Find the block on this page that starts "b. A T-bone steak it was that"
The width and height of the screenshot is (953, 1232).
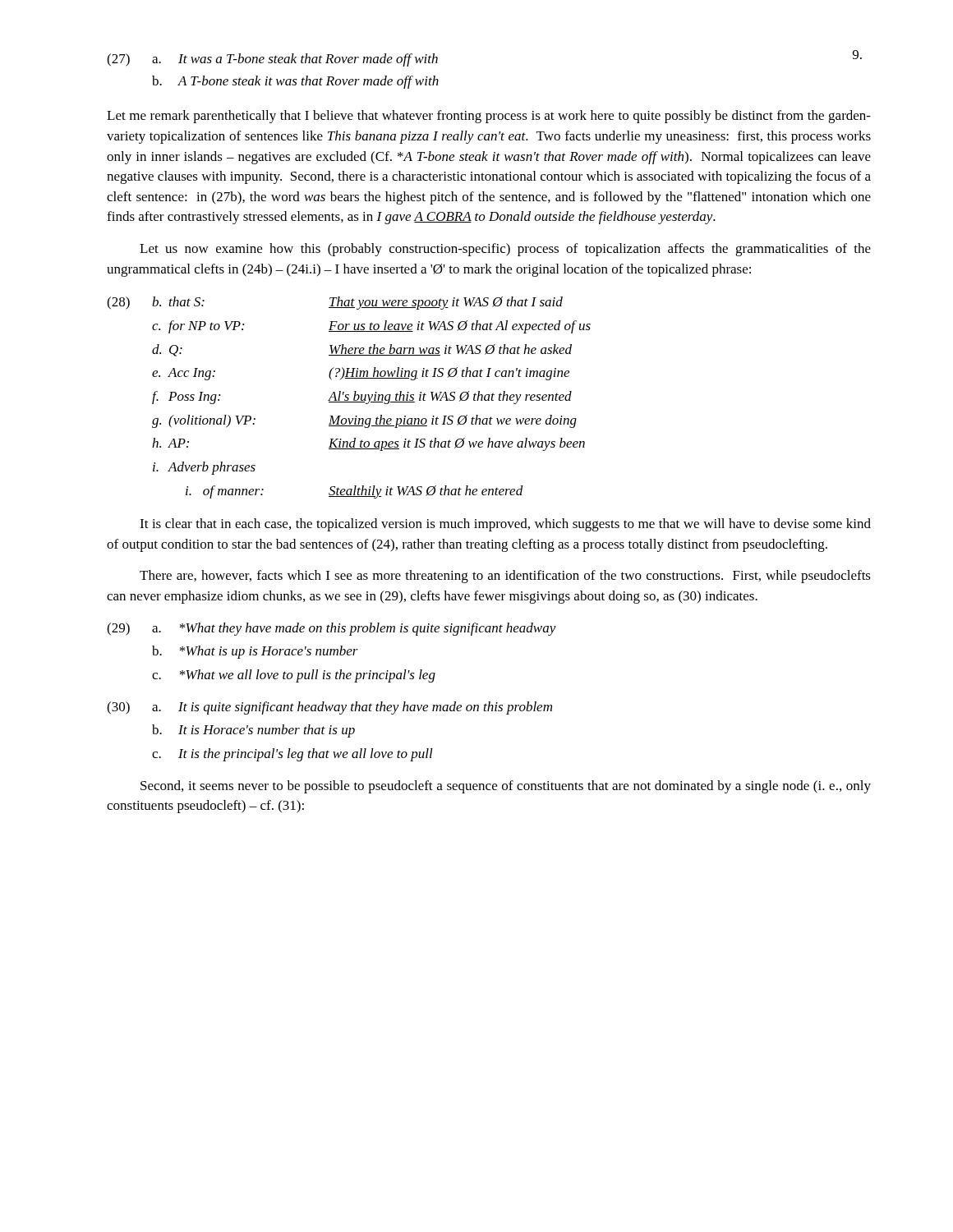pyautogui.click(x=273, y=81)
